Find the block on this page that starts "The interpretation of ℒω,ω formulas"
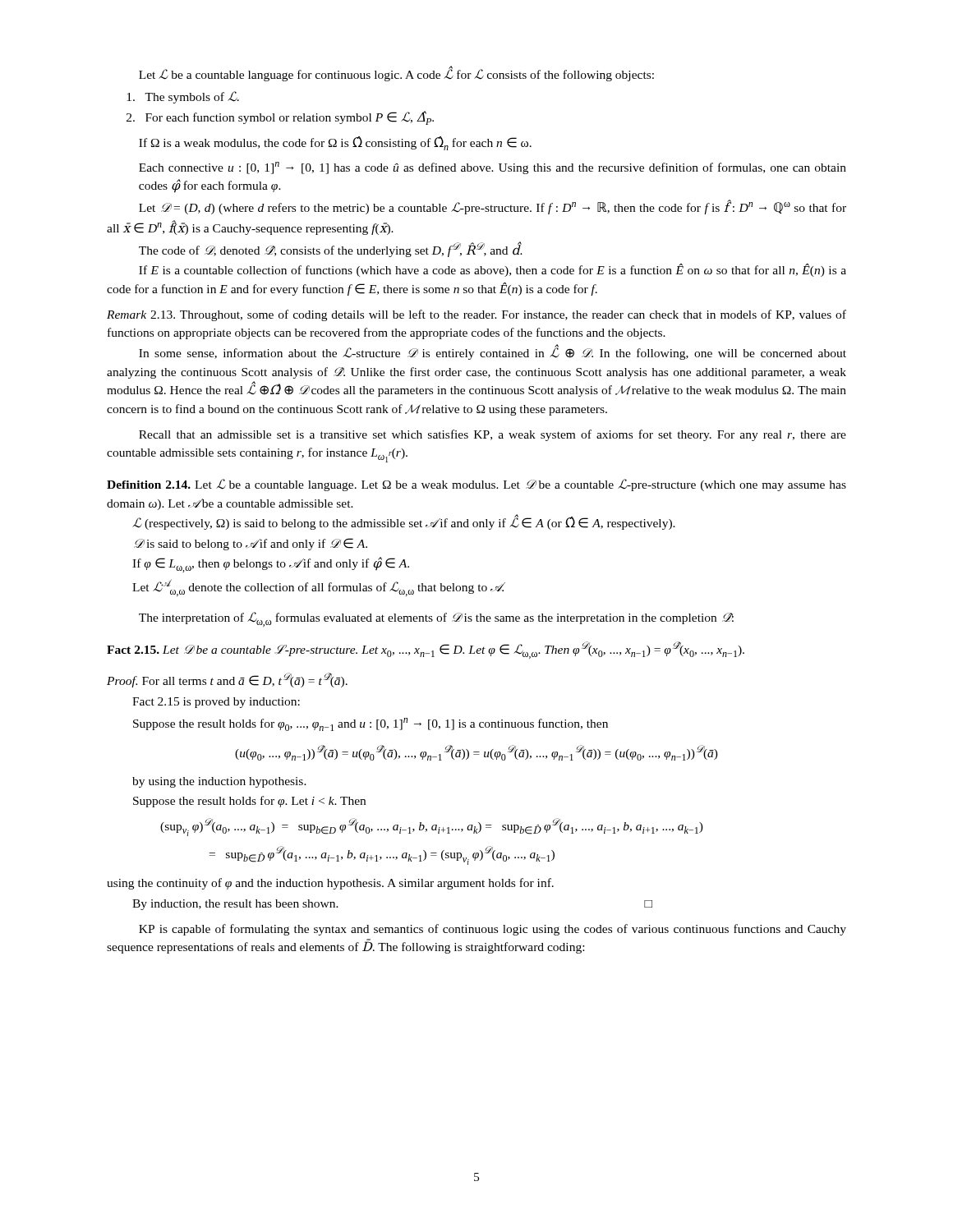The width and height of the screenshot is (953, 1232). click(x=476, y=619)
